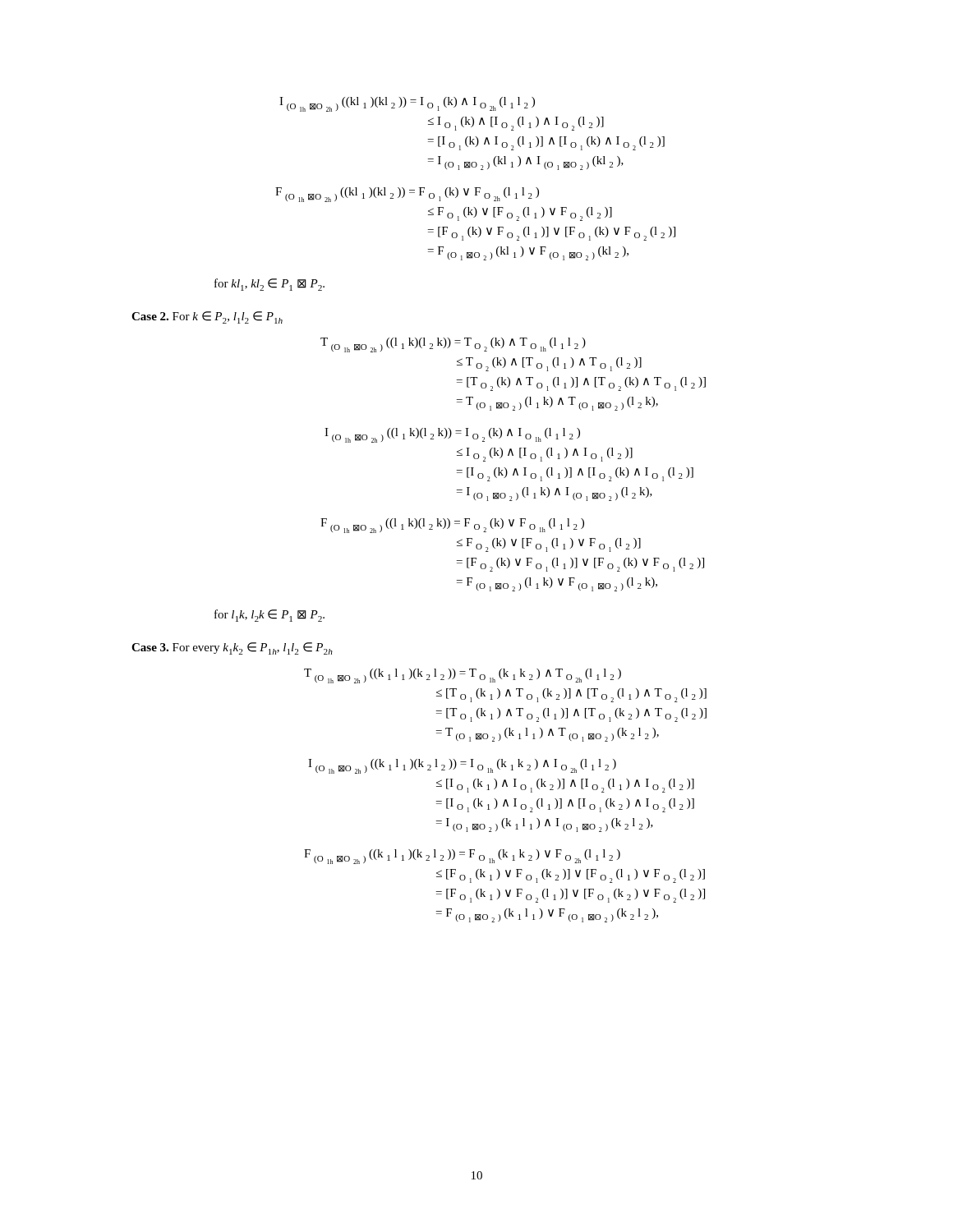953x1232 pixels.
Task: Click on the formula with the text "F (O 1h ⊠O 2h ) ((l"
Action: [501, 556]
